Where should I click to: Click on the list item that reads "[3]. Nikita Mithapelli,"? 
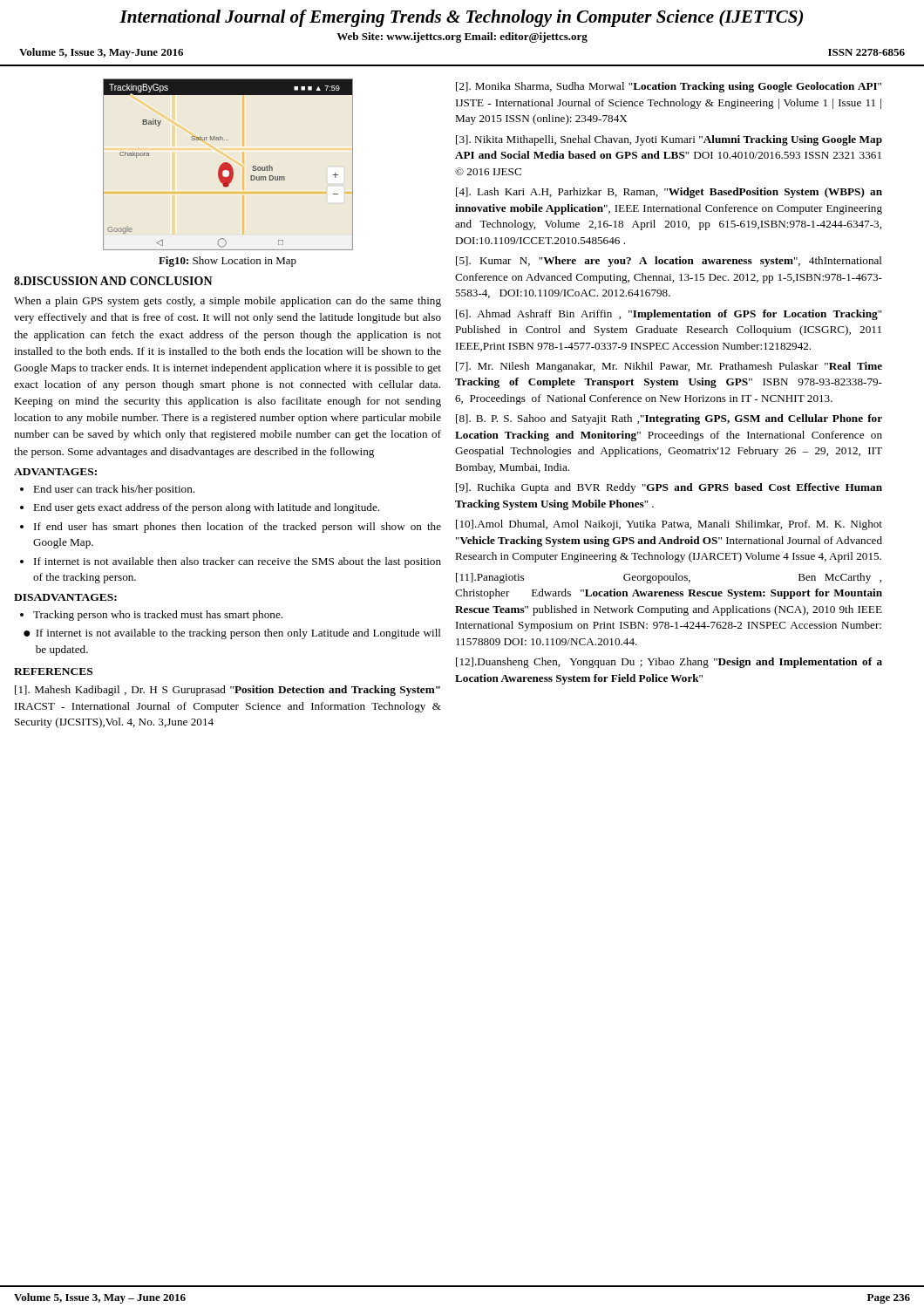tap(669, 155)
